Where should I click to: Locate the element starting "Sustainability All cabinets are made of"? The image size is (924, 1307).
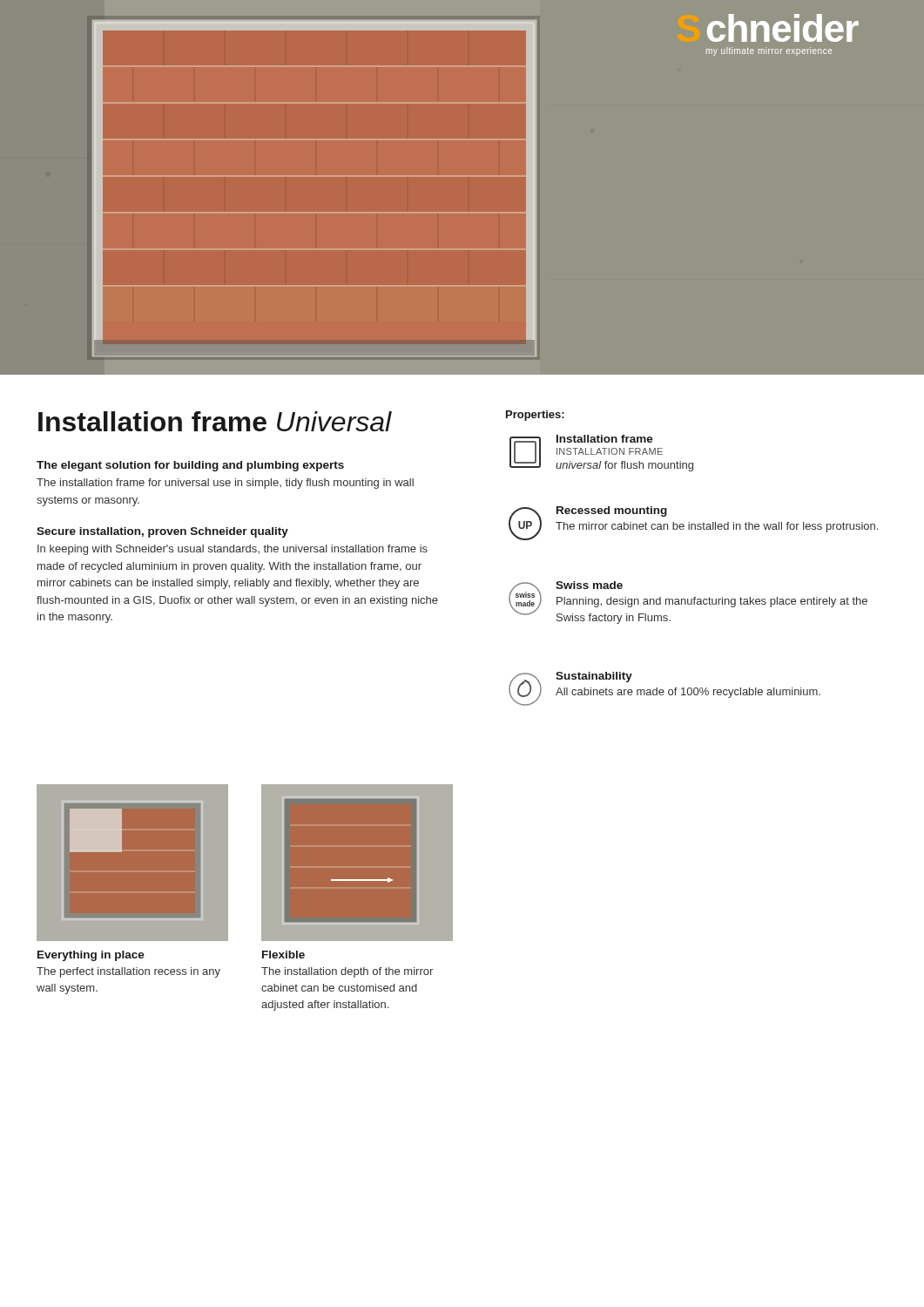[x=663, y=689]
